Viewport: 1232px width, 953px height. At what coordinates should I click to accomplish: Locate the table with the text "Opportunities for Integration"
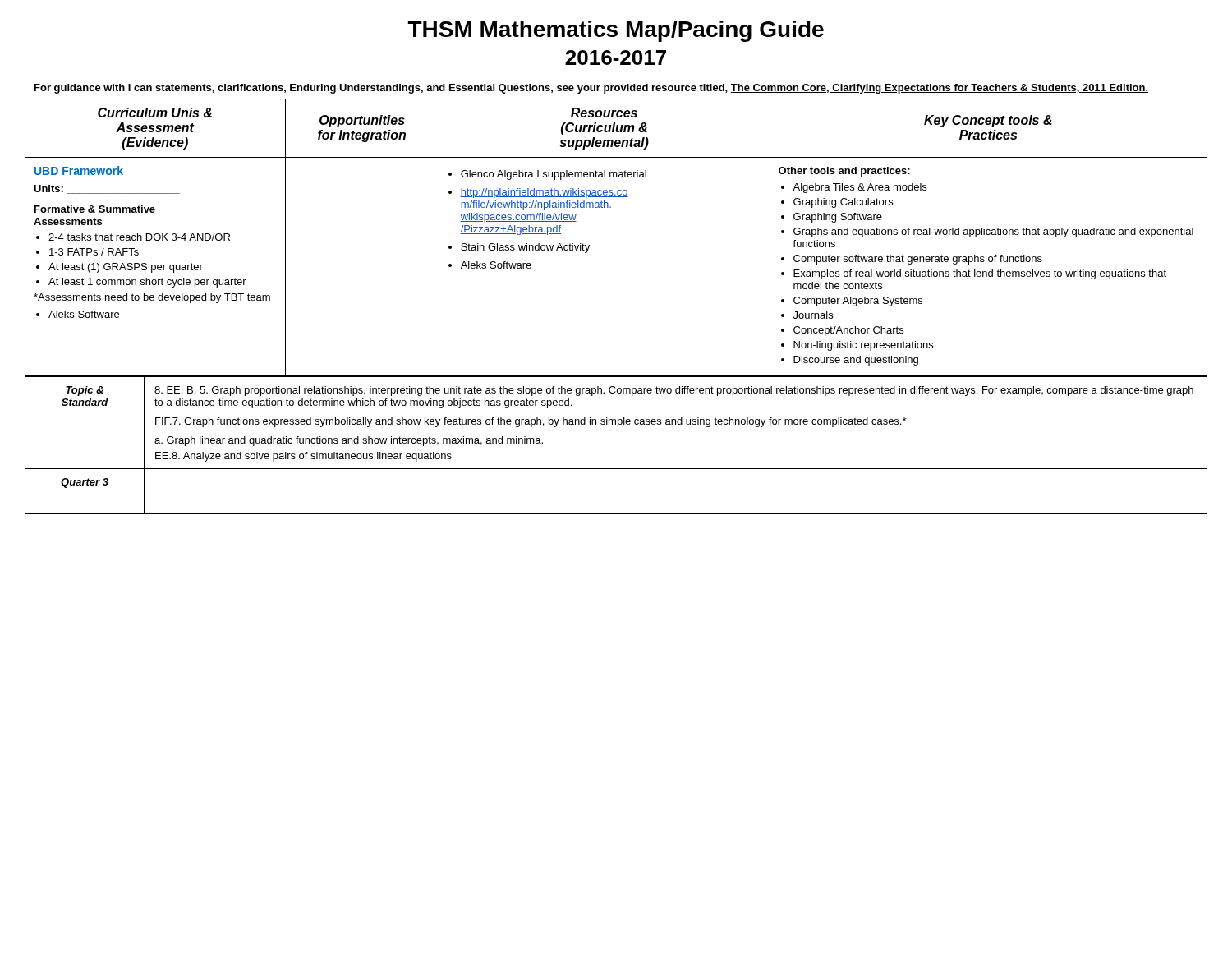click(x=616, y=226)
